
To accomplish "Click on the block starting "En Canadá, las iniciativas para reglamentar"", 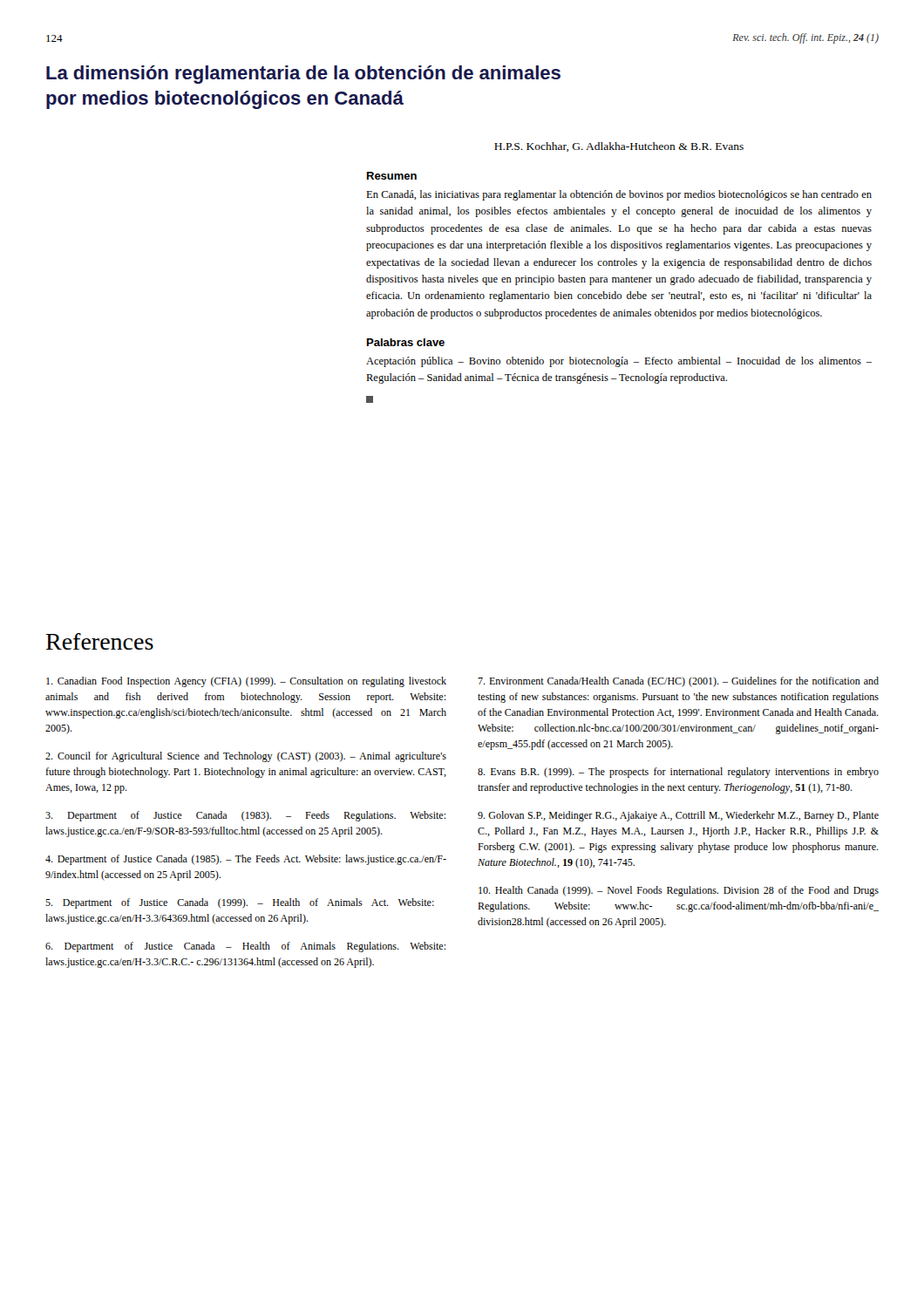I will 619,254.
